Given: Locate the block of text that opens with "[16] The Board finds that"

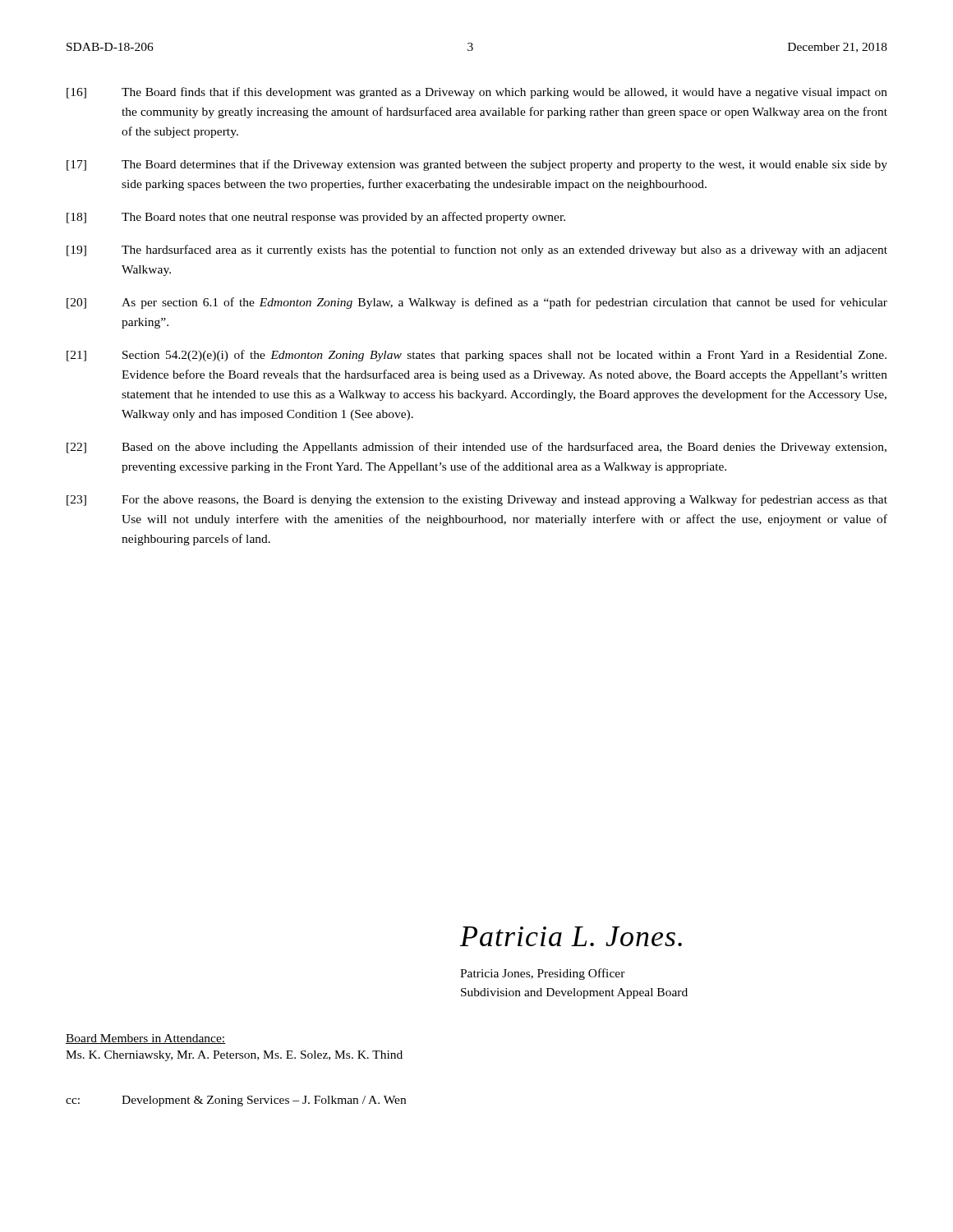Looking at the screenshot, I should coord(476,112).
